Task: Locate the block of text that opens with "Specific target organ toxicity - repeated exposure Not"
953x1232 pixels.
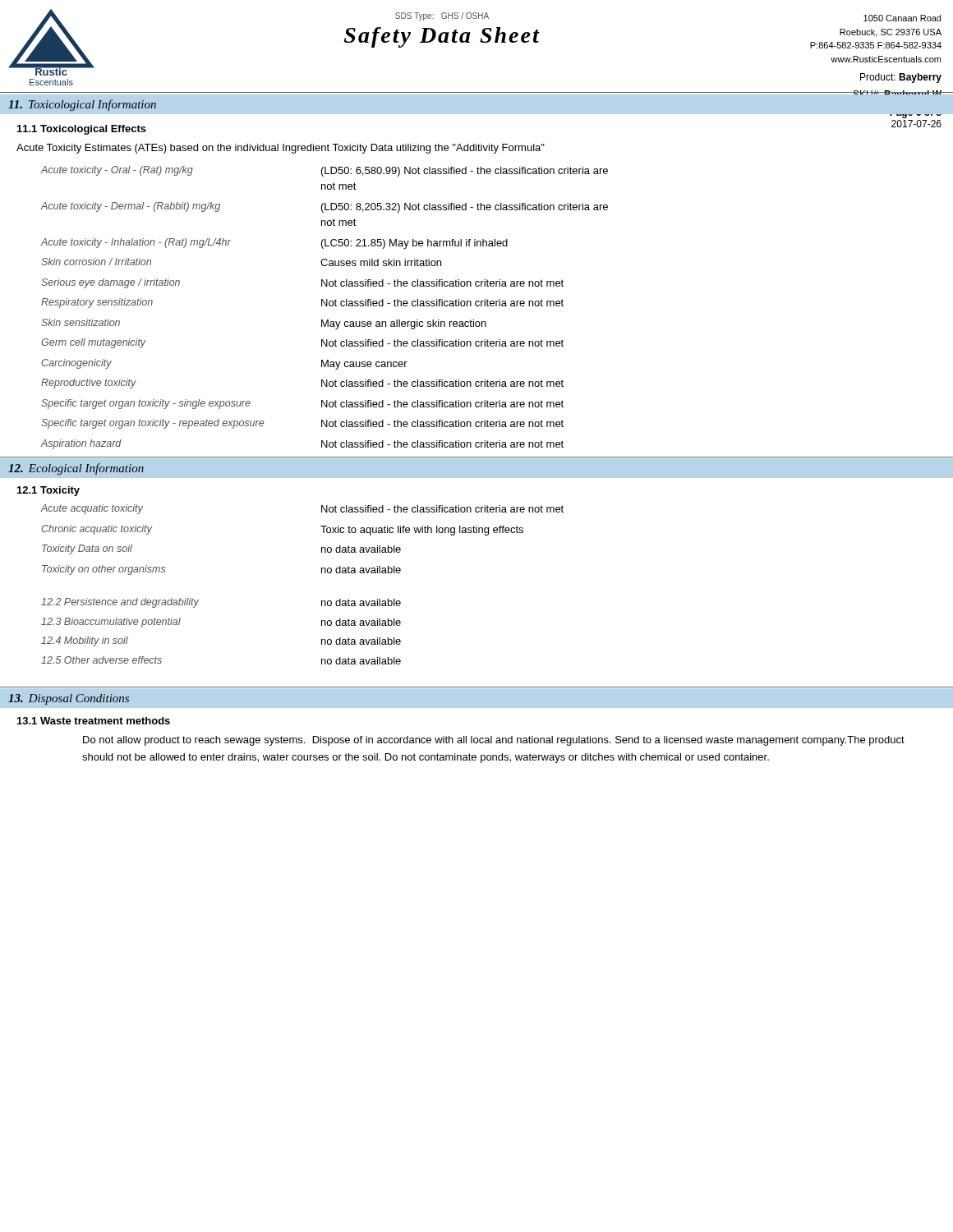Action: (476, 424)
